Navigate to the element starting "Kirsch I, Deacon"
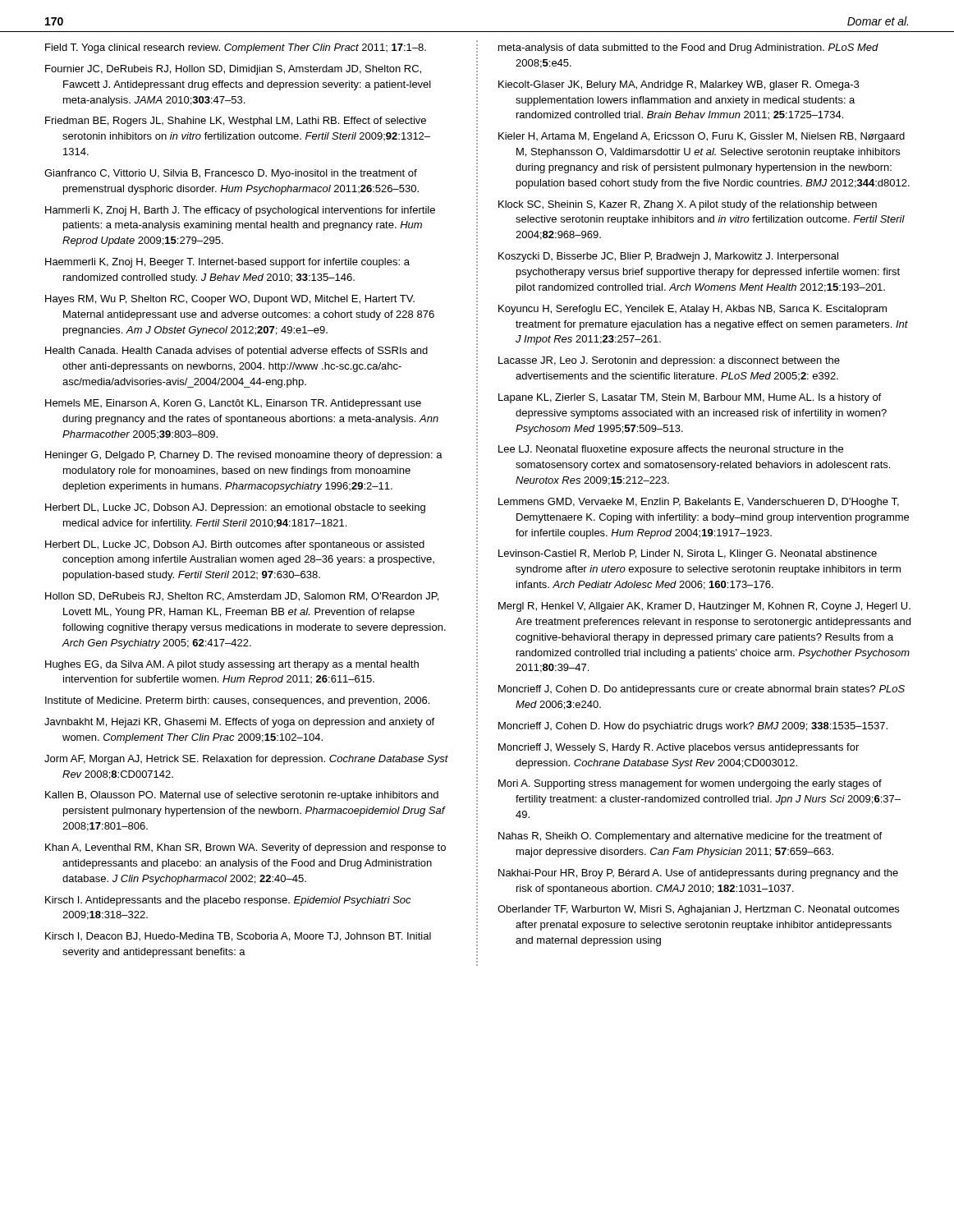The height and width of the screenshot is (1232, 954). (x=238, y=944)
